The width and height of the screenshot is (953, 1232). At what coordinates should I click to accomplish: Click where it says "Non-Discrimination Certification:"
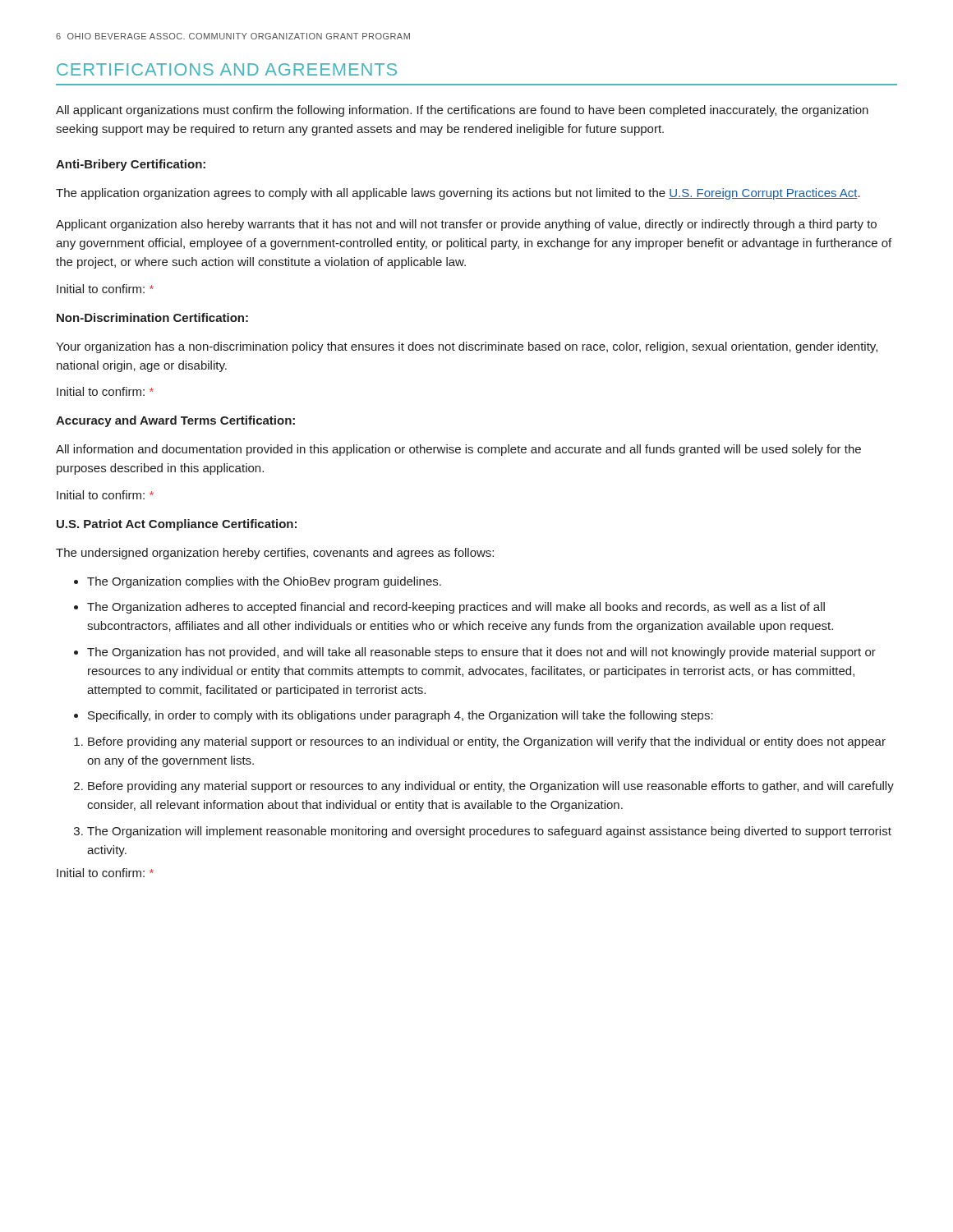pos(152,317)
